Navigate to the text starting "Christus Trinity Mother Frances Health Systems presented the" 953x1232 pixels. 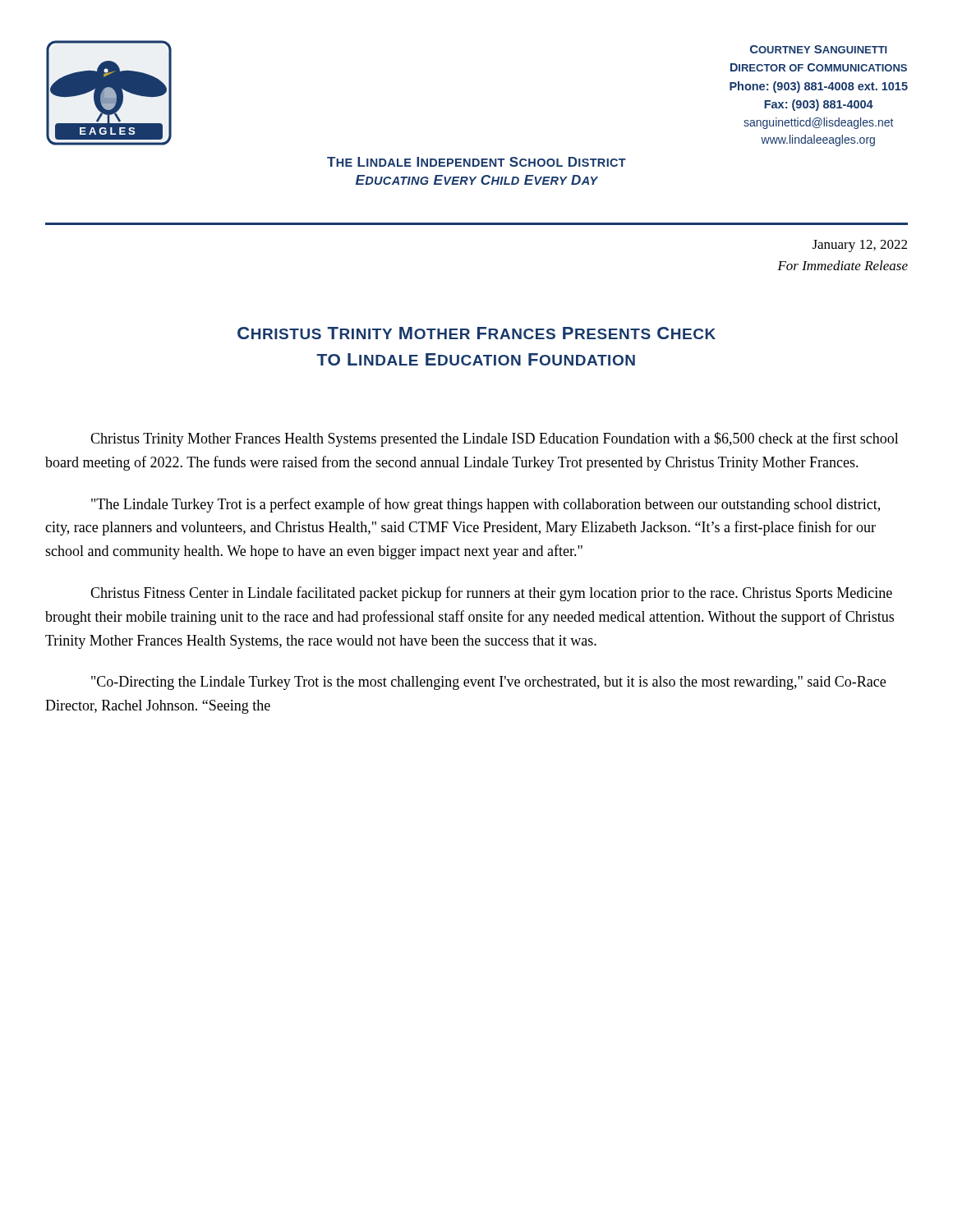pyautogui.click(x=472, y=450)
